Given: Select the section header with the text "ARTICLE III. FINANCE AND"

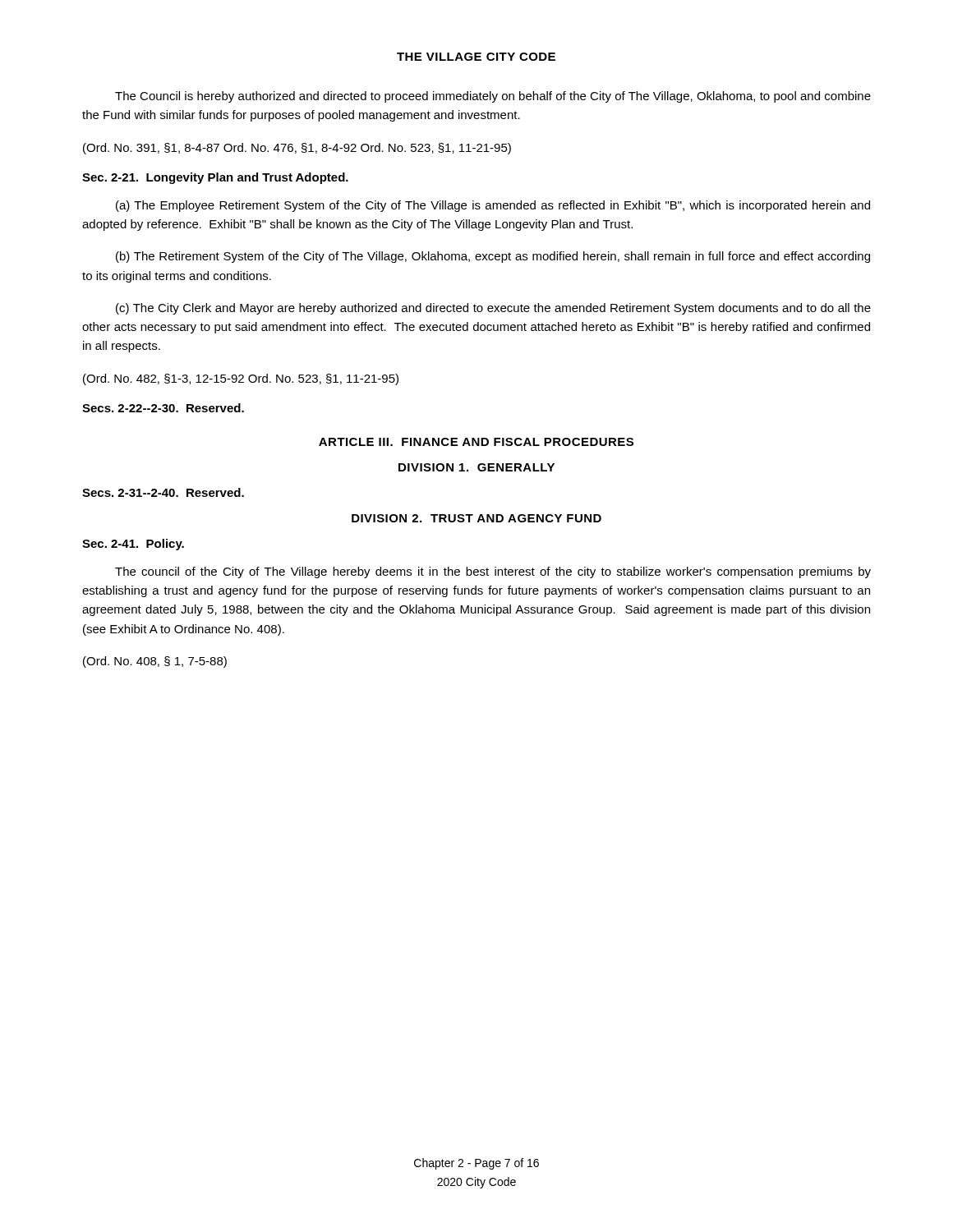Looking at the screenshot, I should point(476,441).
